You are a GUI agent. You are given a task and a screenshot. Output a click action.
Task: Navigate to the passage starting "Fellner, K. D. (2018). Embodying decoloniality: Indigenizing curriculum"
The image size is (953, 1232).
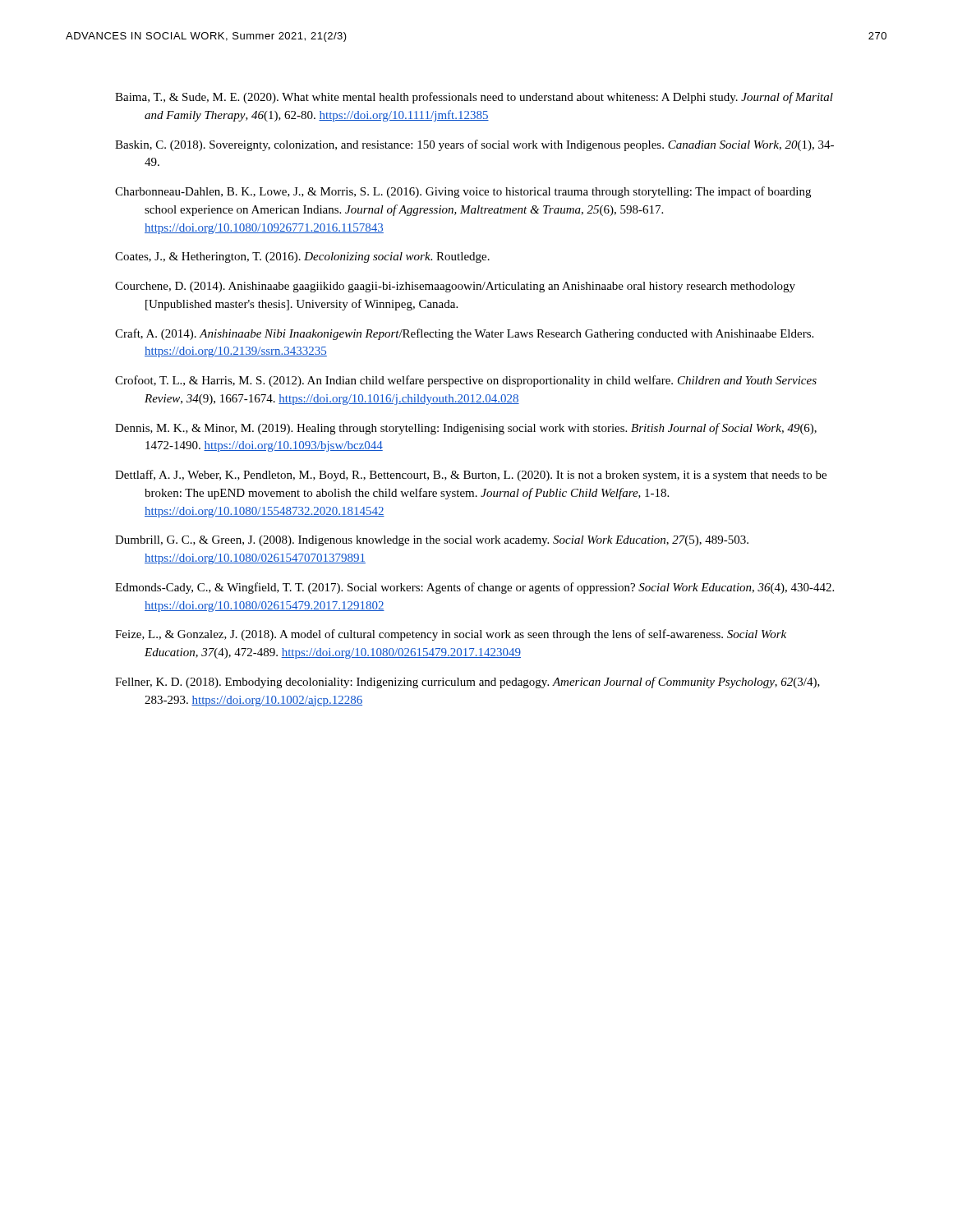[x=468, y=690]
